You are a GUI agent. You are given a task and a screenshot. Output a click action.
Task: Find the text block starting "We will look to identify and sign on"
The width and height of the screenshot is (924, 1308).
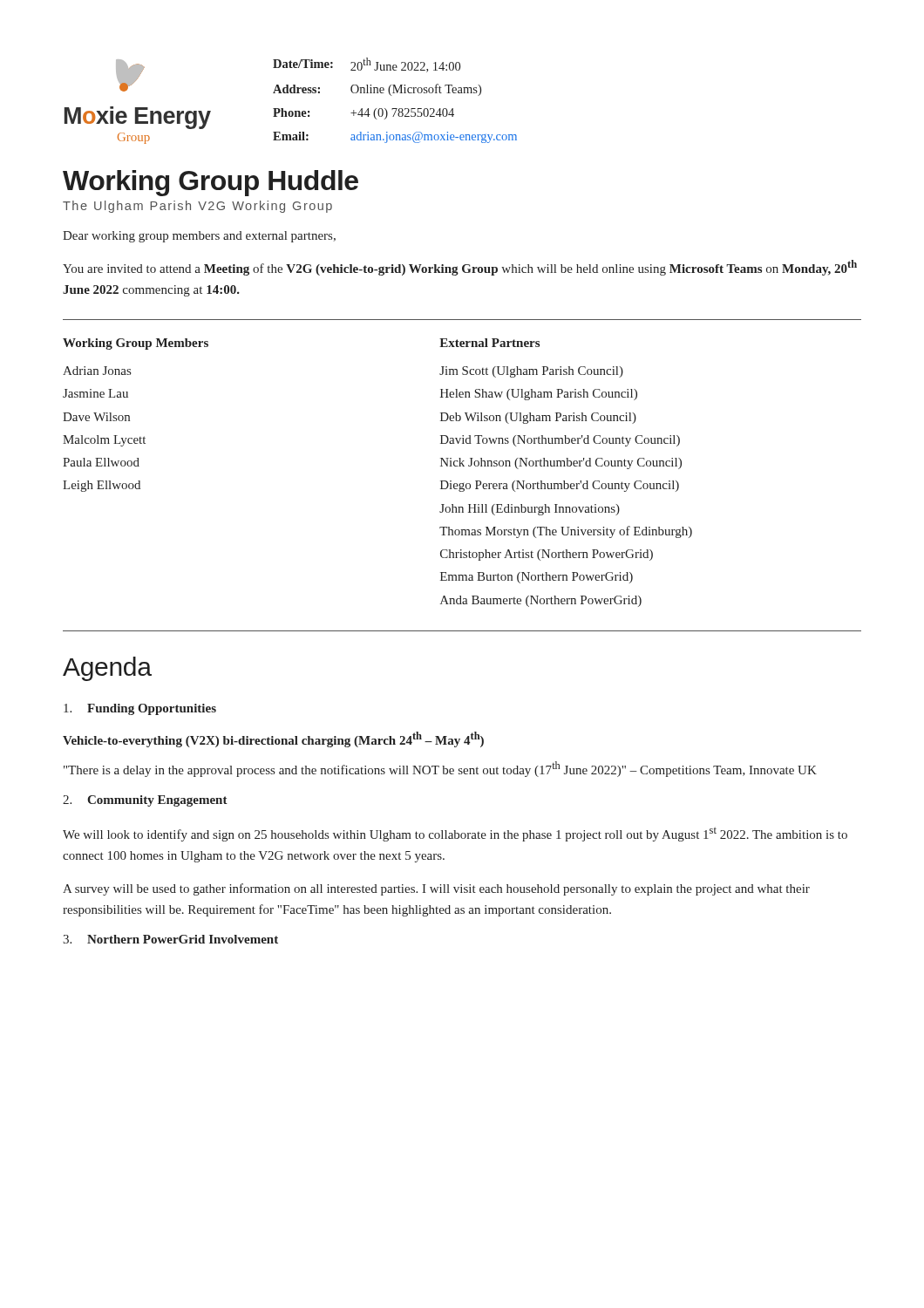[x=455, y=843]
